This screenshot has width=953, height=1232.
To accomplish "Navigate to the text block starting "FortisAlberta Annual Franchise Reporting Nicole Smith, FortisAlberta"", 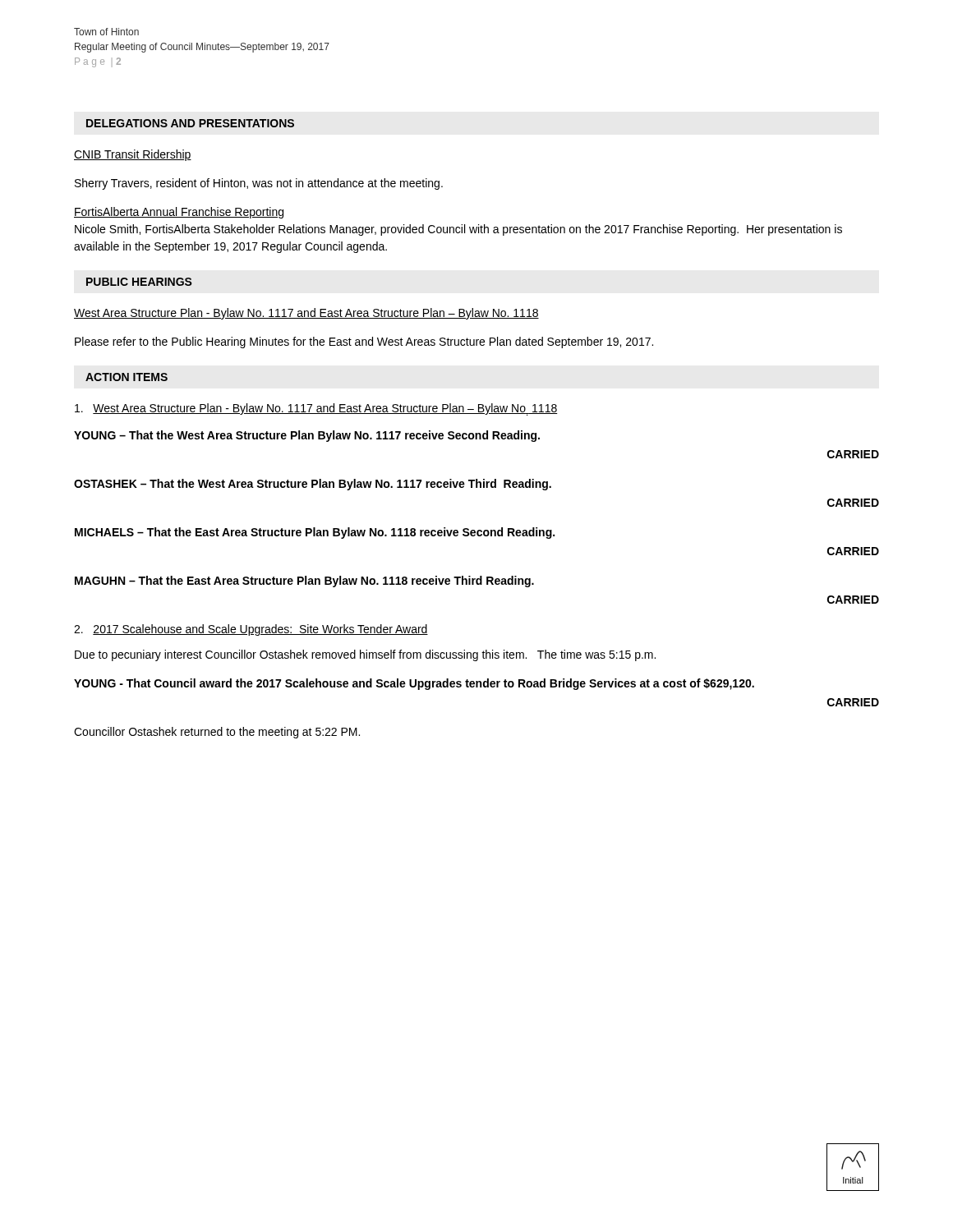I will (x=458, y=229).
